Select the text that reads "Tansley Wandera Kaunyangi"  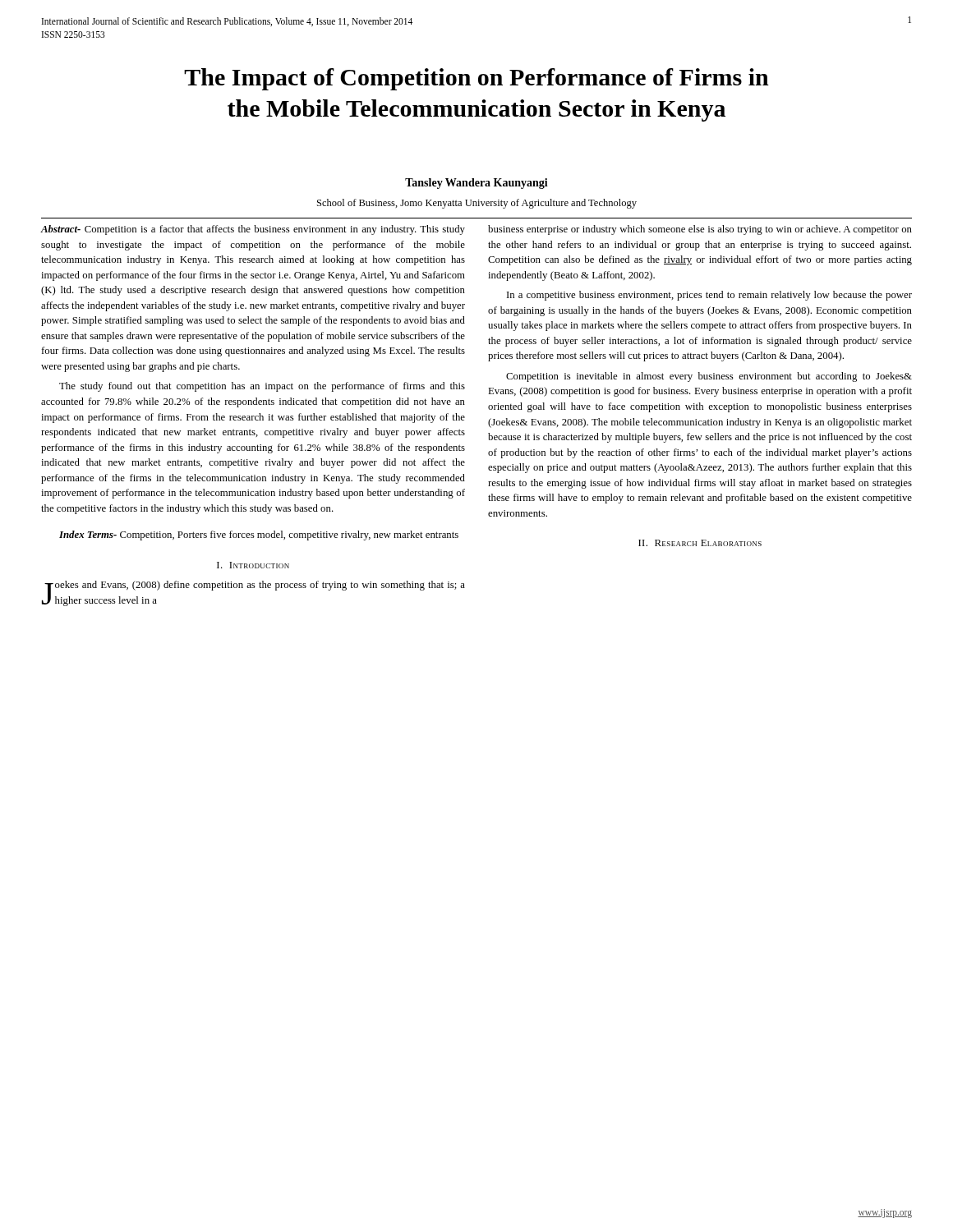tap(476, 183)
